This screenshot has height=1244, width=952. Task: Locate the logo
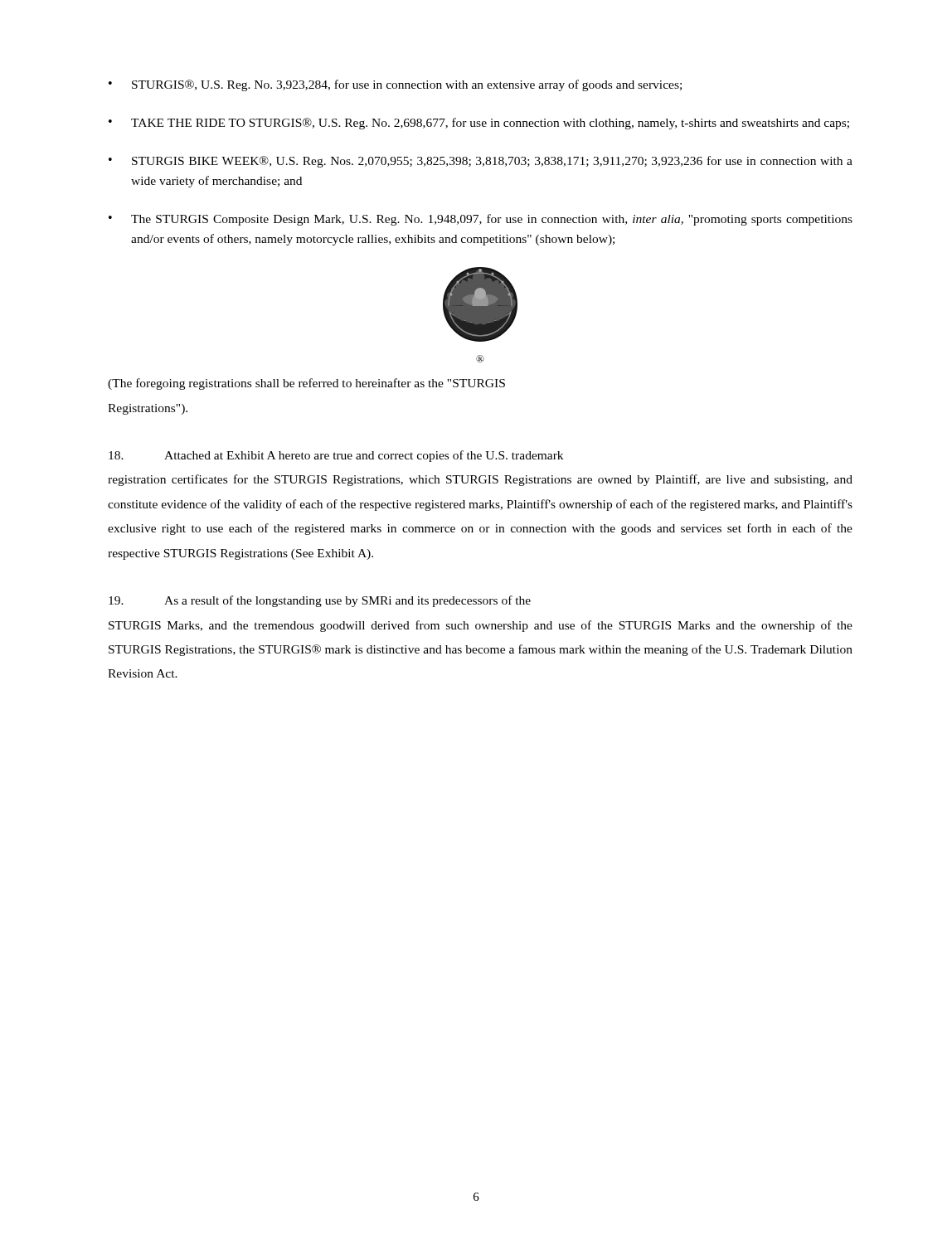[480, 316]
